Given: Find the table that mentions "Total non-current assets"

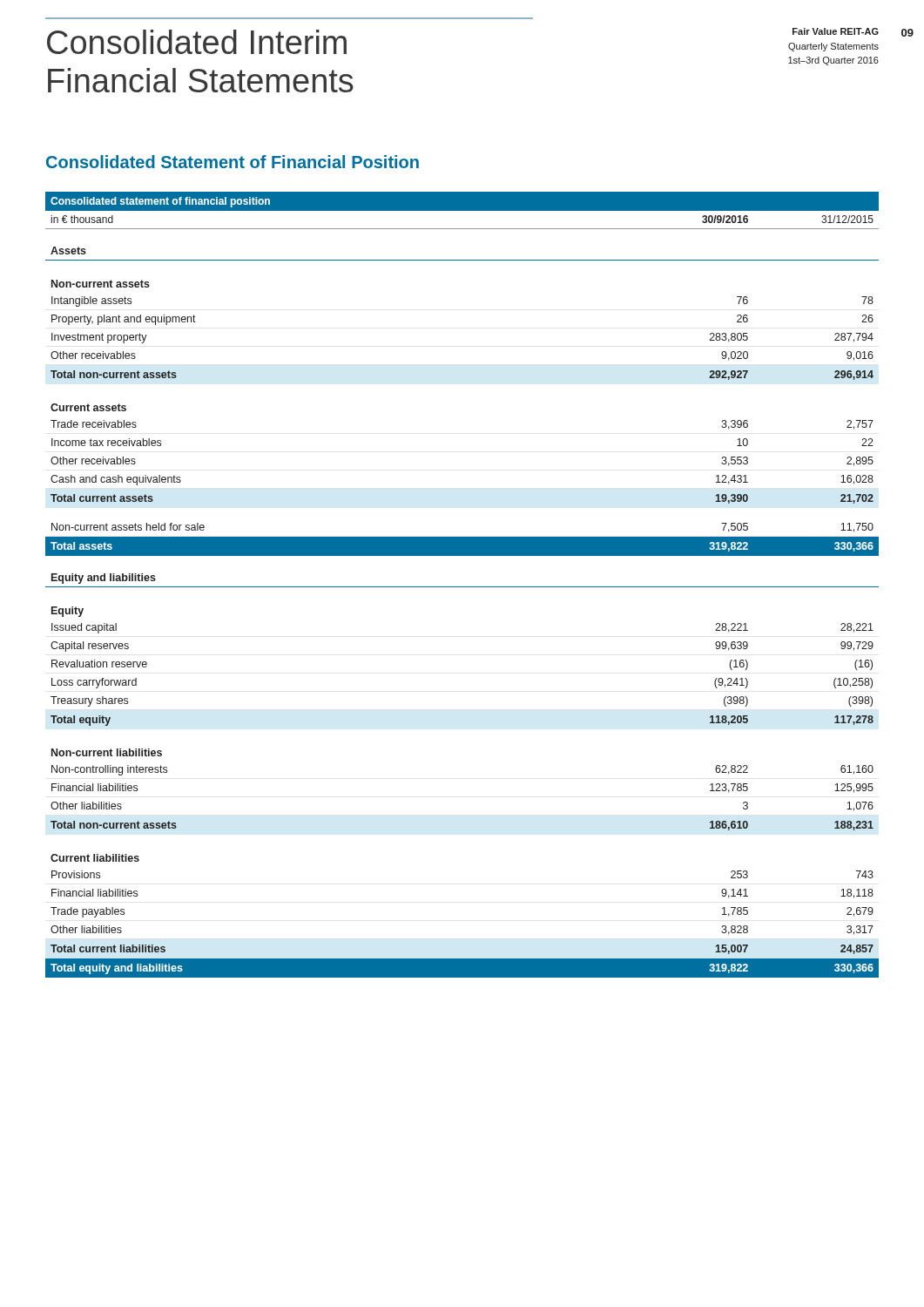Looking at the screenshot, I should (x=462, y=585).
